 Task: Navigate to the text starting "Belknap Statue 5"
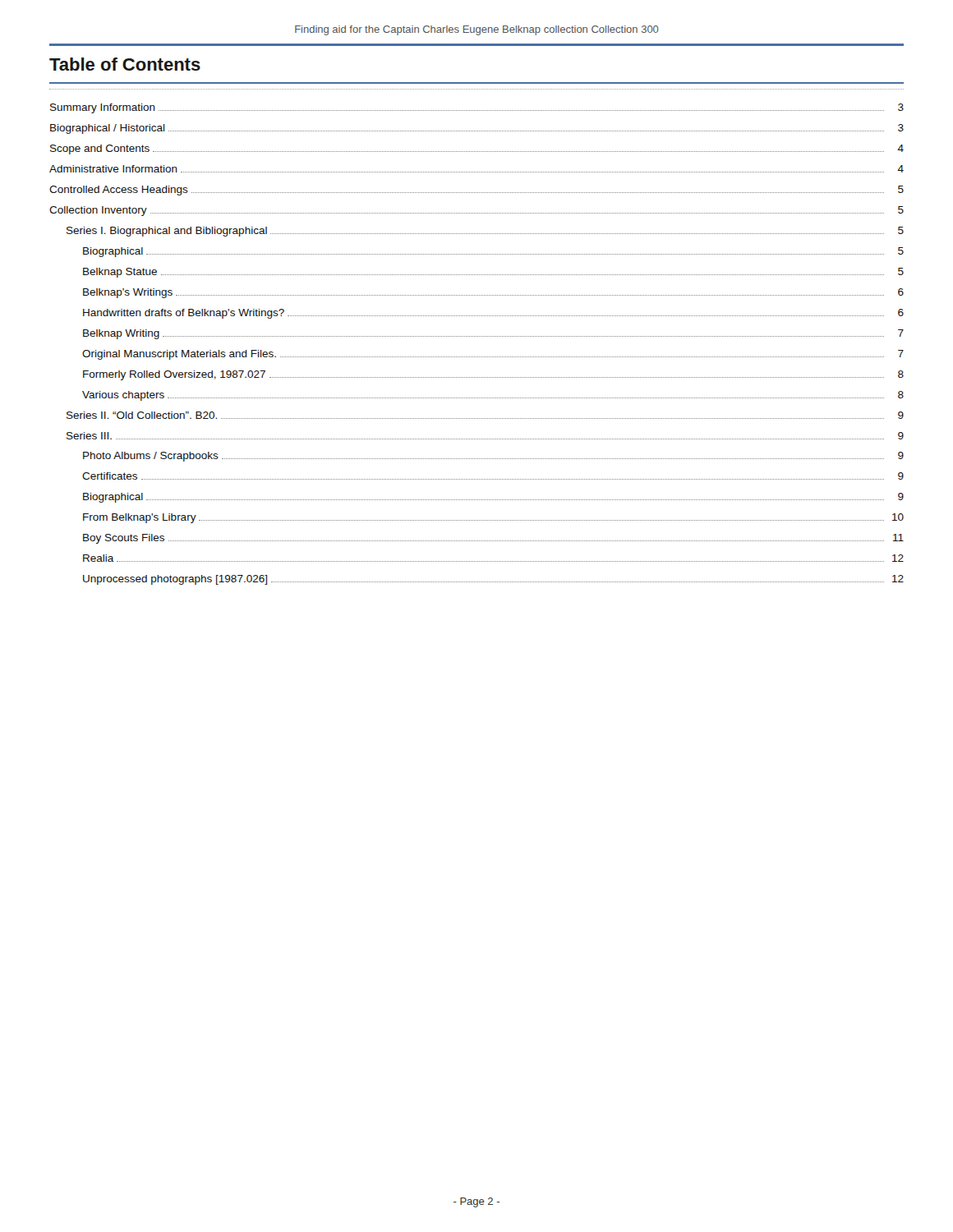pos(493,272)
